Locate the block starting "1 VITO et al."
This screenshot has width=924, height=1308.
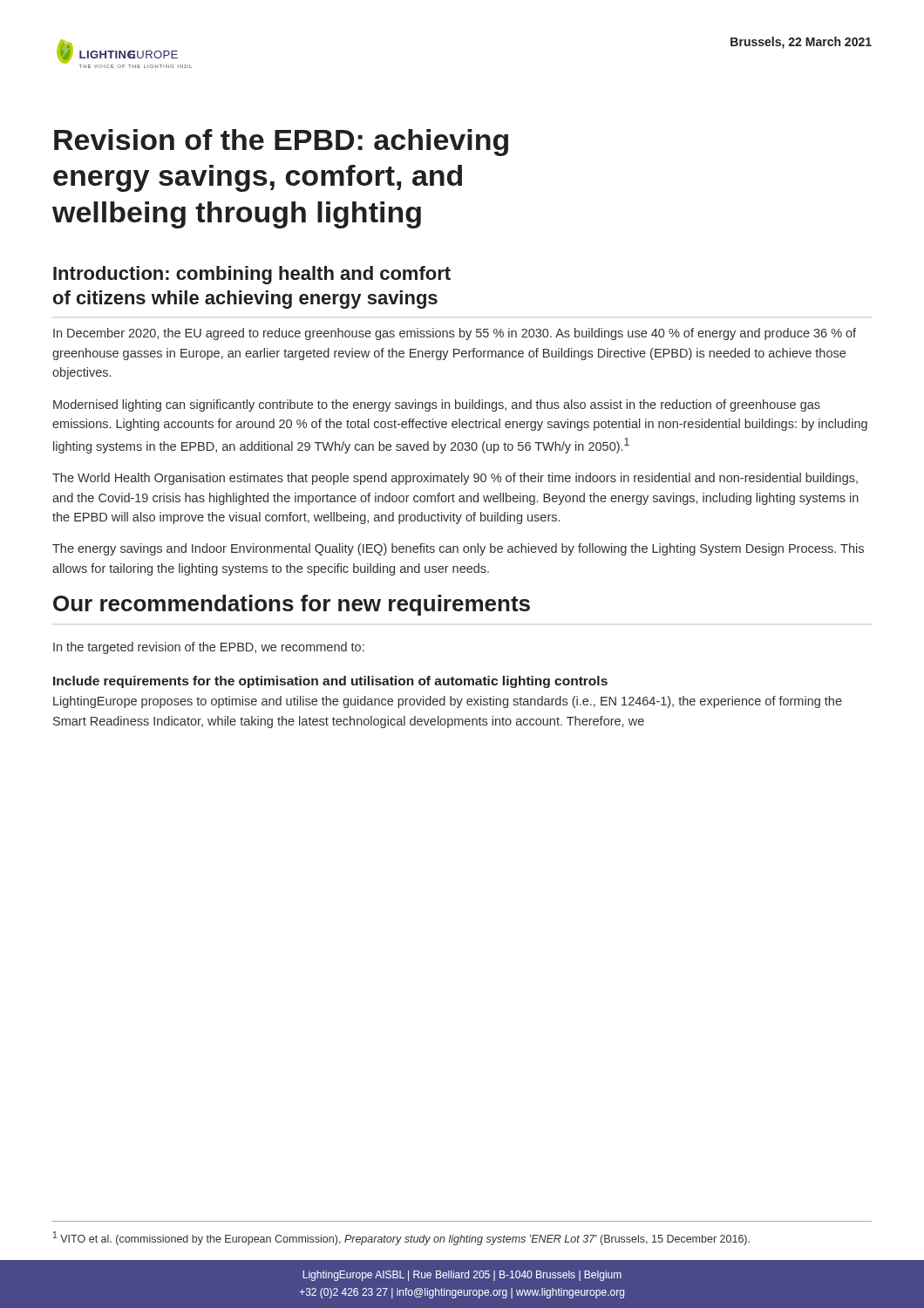click(401, 1238)
